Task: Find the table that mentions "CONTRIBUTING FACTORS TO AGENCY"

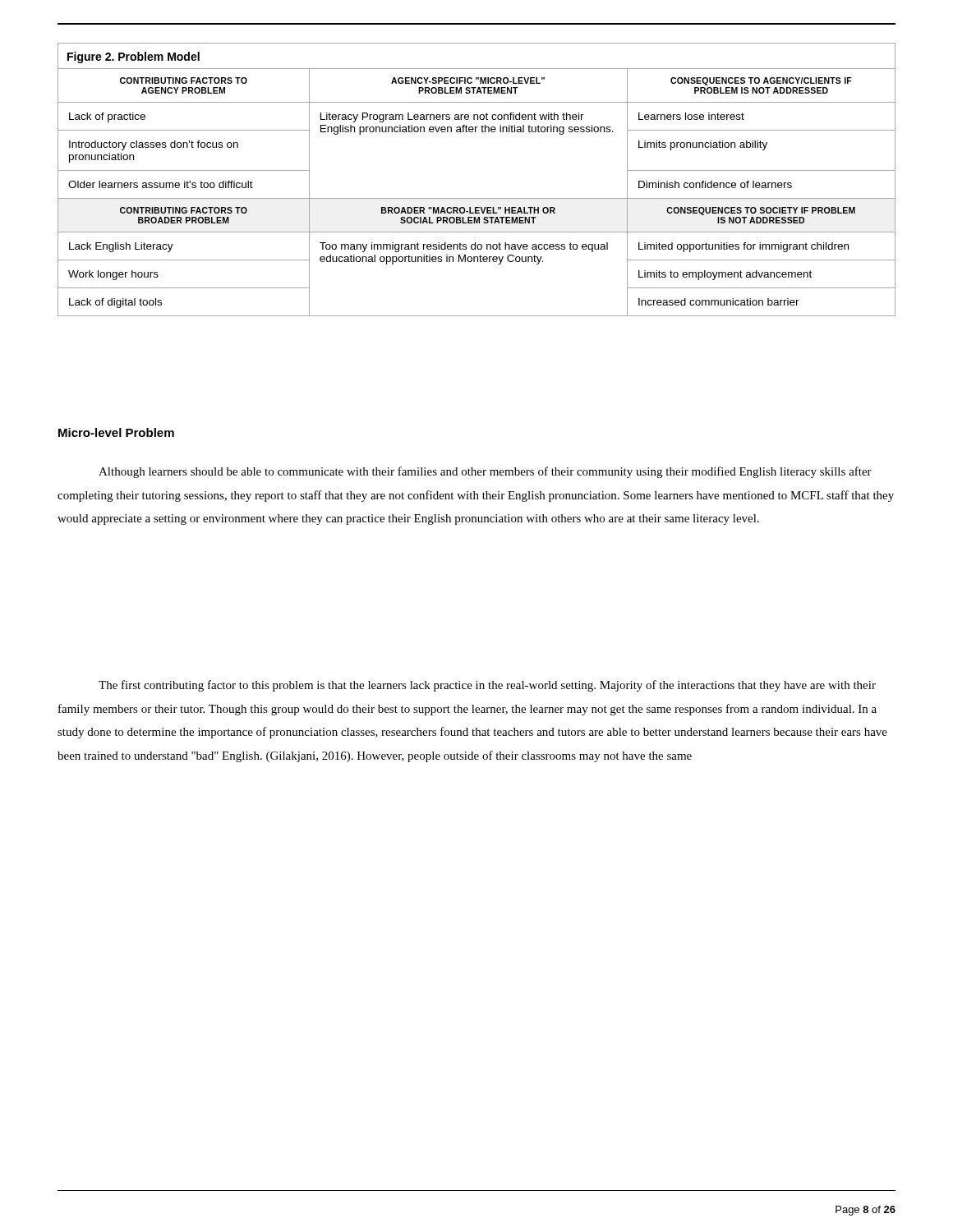Action: point(476,180)
